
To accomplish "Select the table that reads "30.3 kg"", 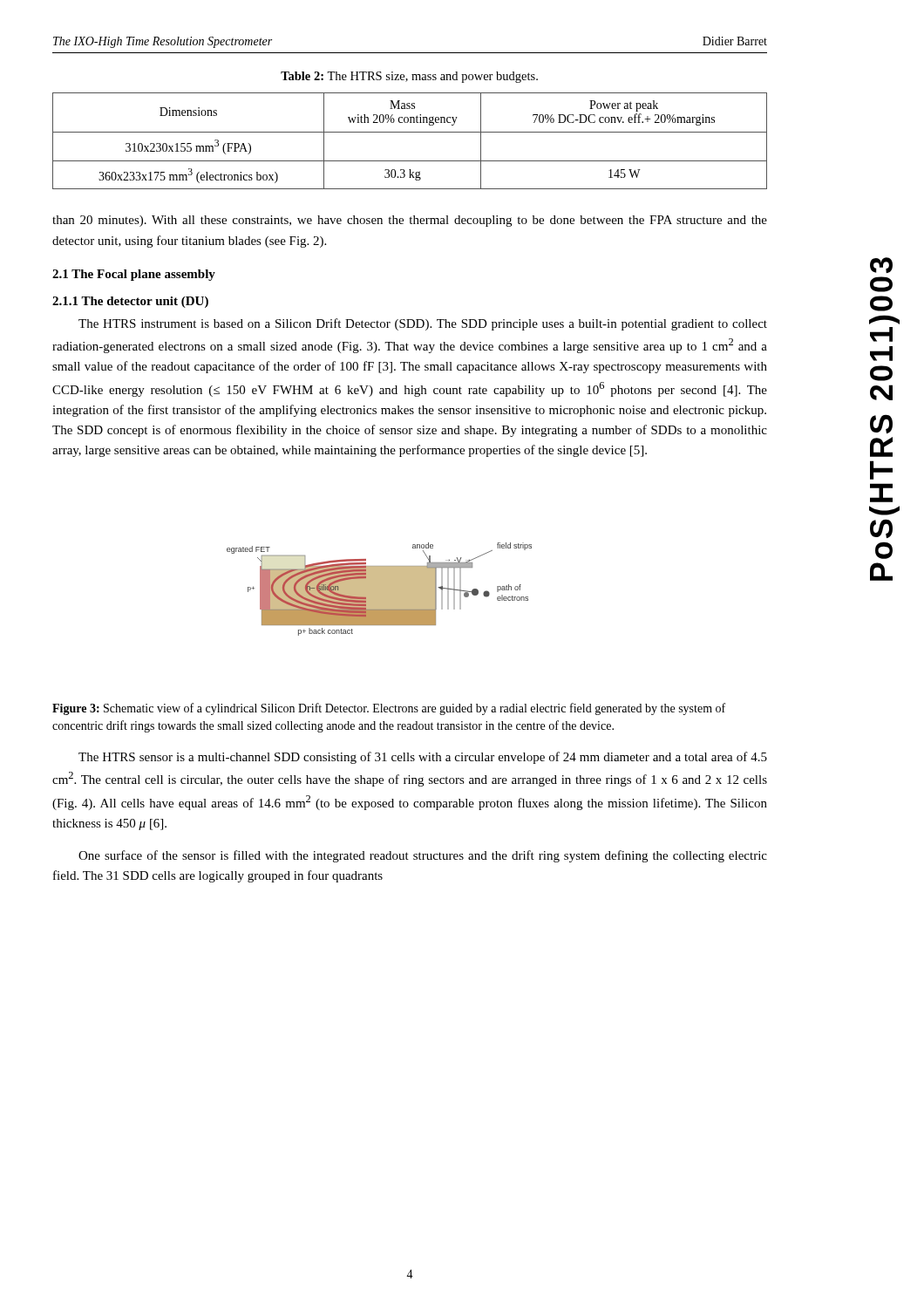I will click(410, 141).
